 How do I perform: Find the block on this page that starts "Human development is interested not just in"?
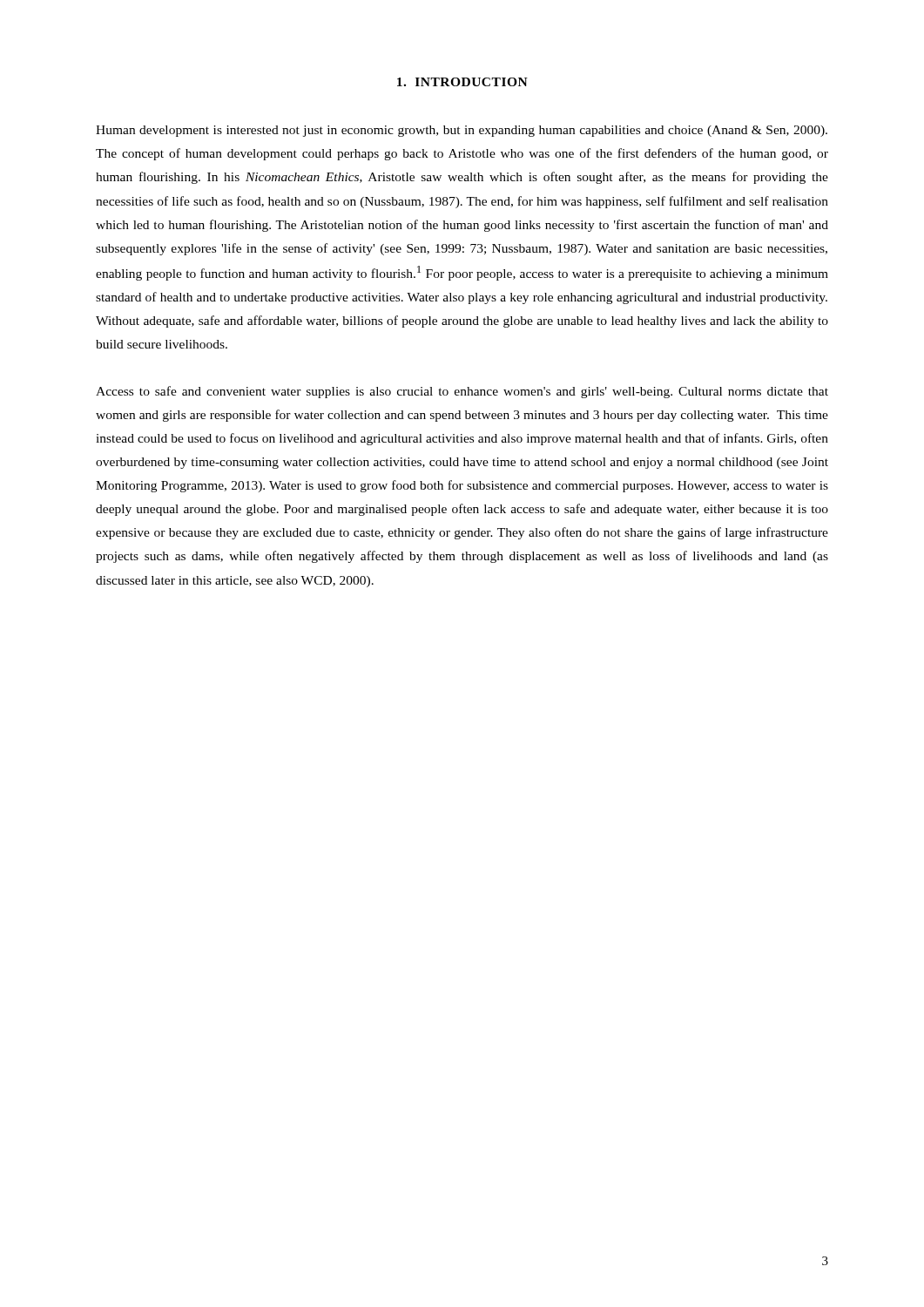click(462, 237)
